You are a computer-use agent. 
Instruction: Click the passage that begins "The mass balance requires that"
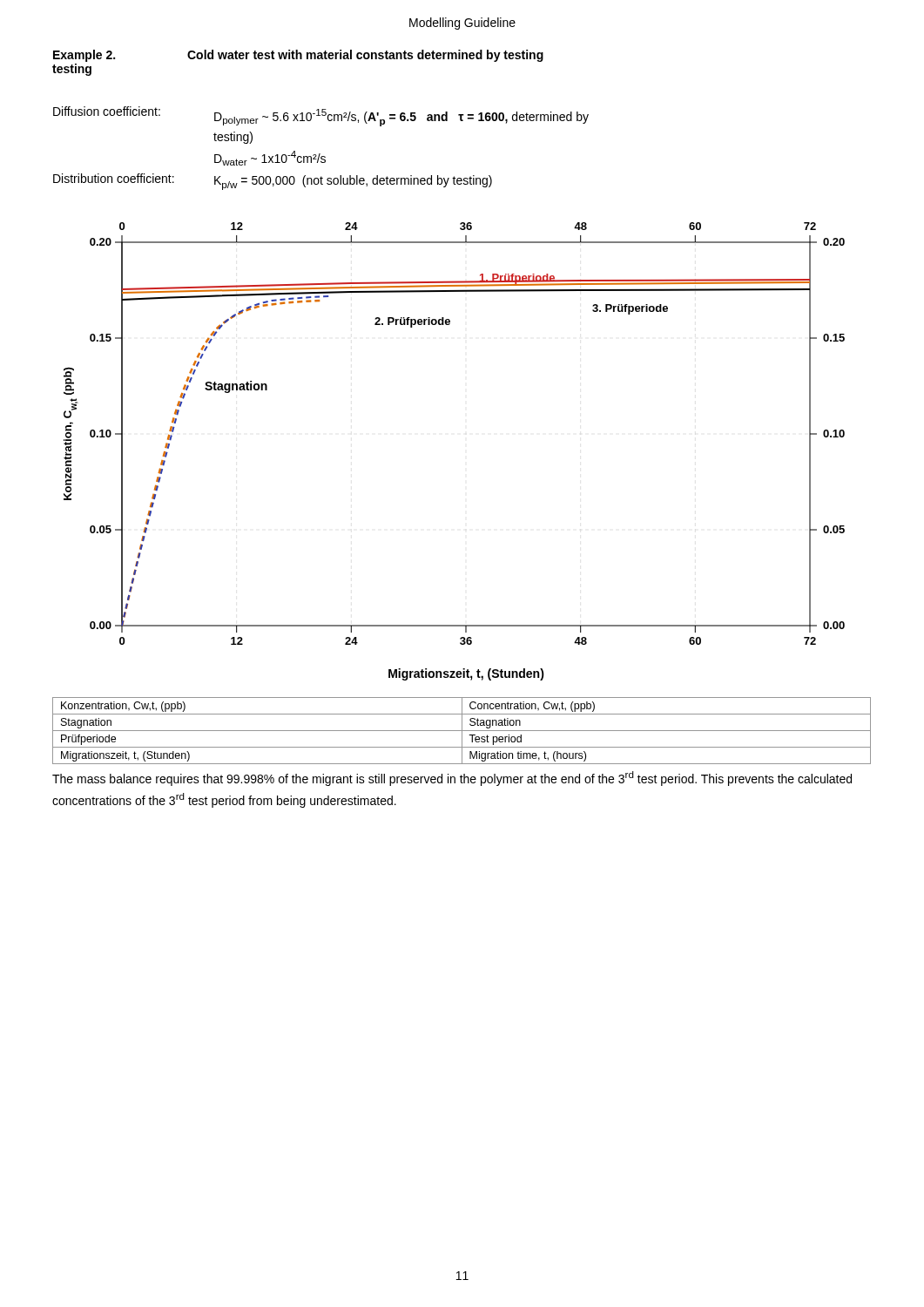452,788
